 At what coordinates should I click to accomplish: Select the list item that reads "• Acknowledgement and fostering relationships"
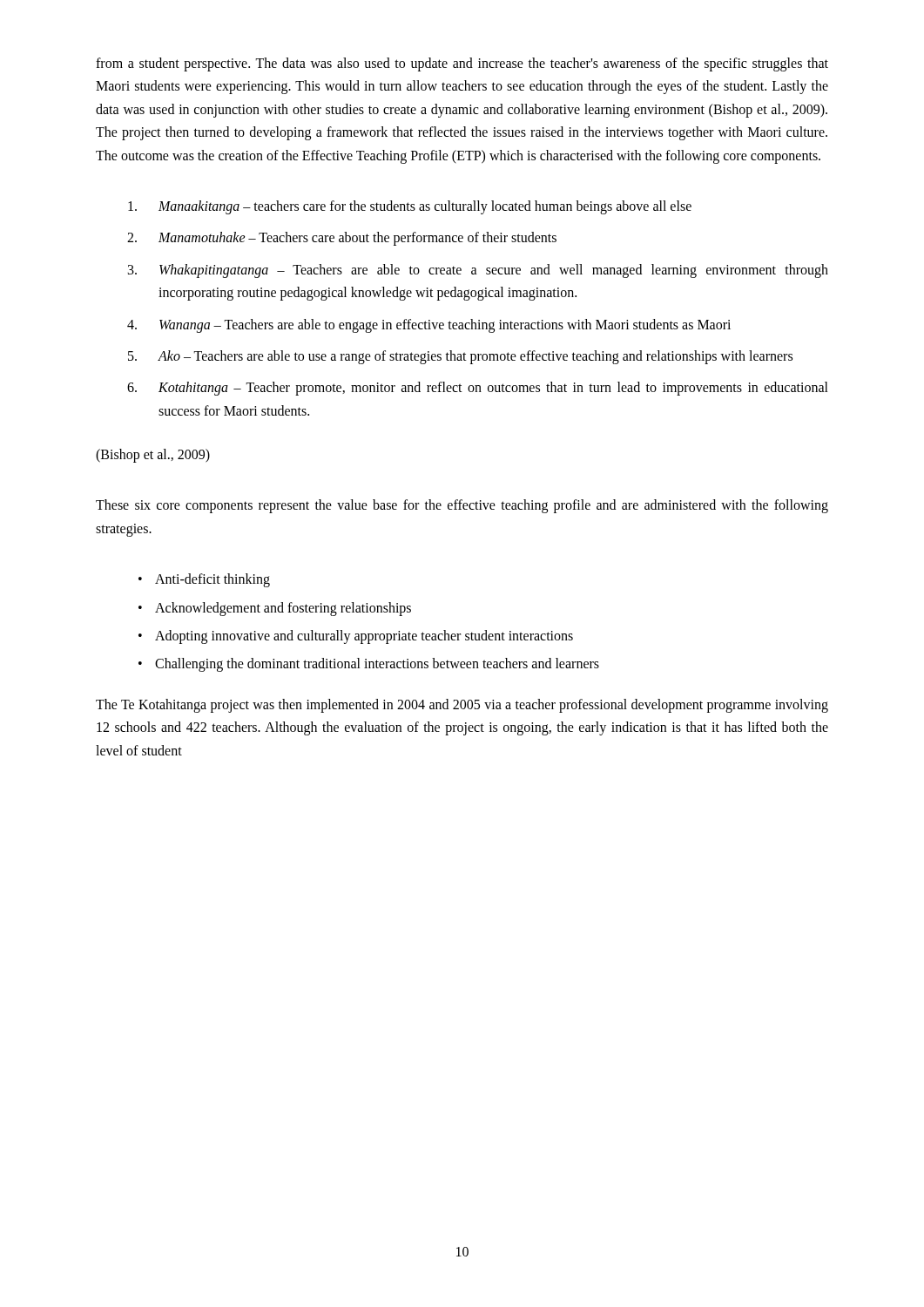275,609
